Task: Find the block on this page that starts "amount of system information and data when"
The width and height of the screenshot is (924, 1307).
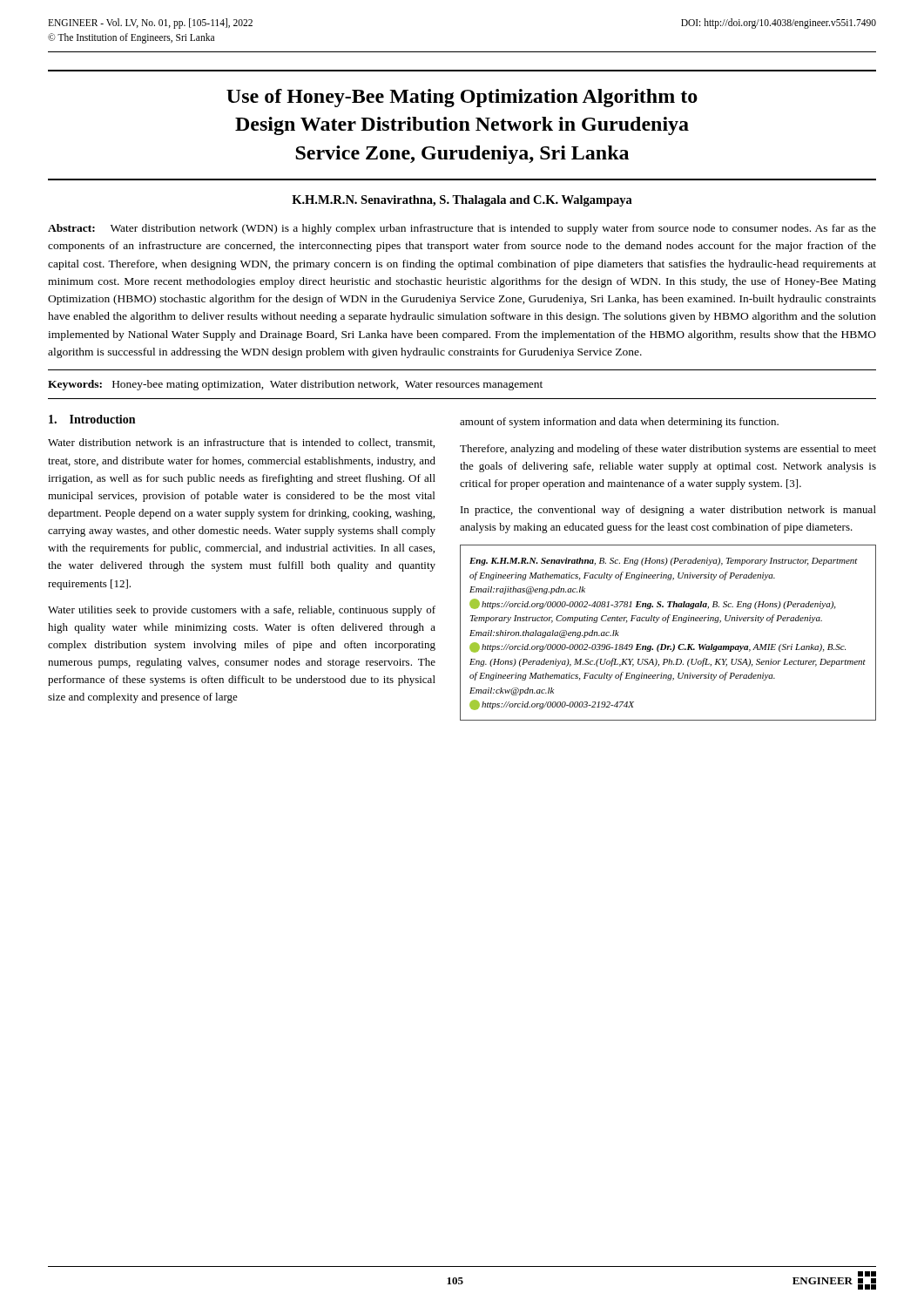Action: pyautogui.click(x=620, y=422)
